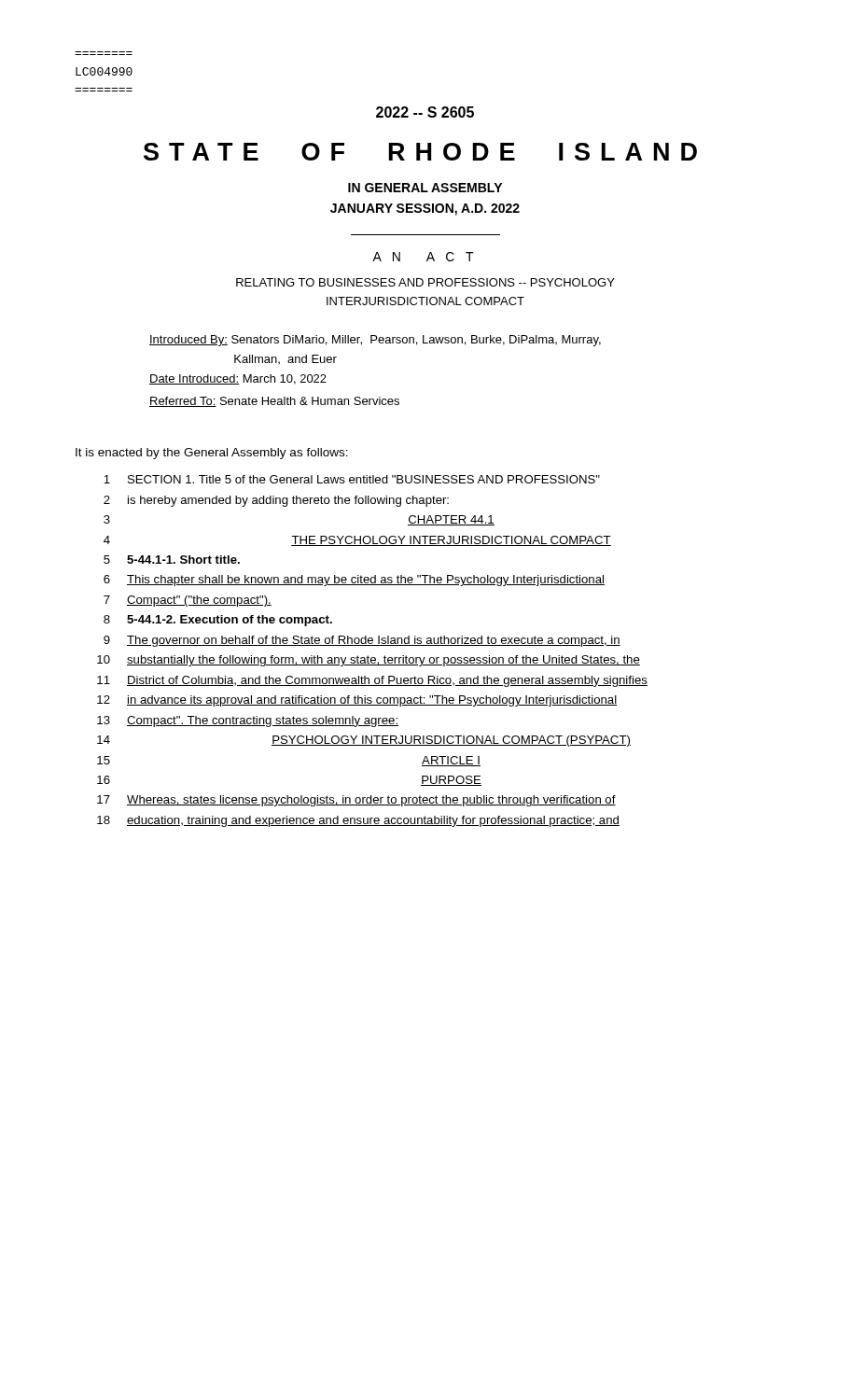The image size is (850, 1400).
Task: Click the passage that begins "9 The governor on behalf"
Action: (425, 640)
